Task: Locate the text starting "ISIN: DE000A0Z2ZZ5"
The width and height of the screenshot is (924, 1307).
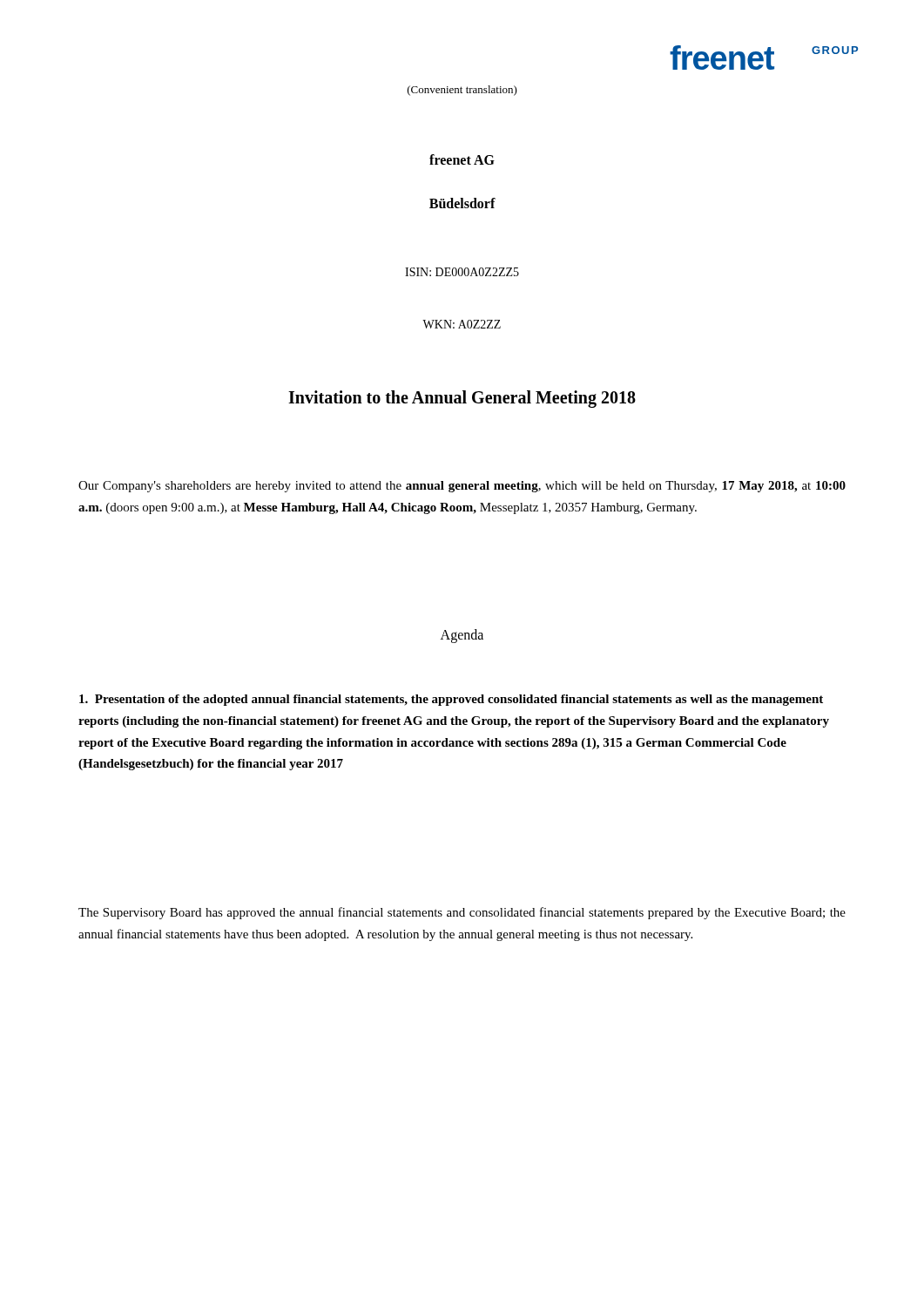Action: coord(462,272)
